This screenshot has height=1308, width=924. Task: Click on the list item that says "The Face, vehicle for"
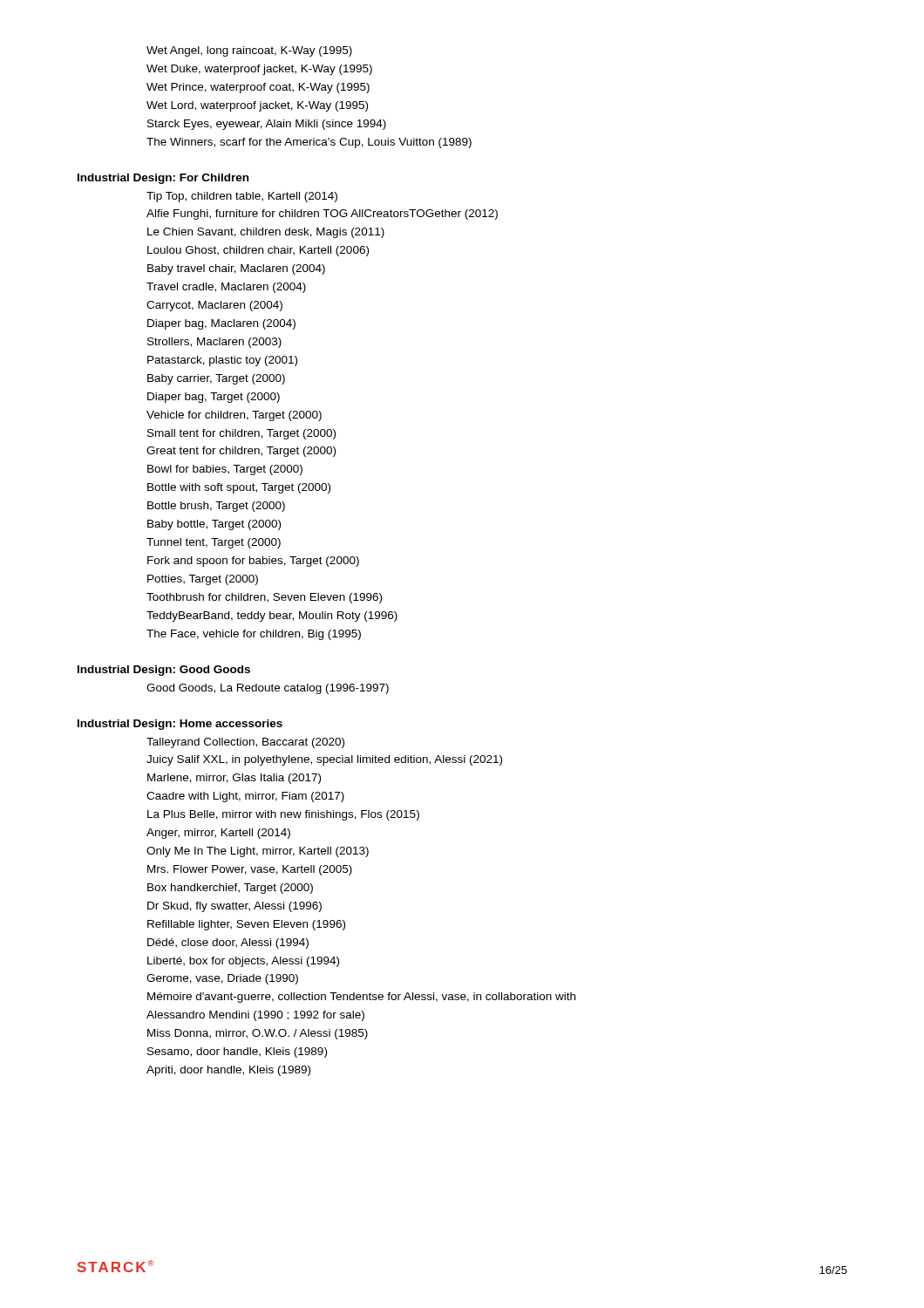pyautogui.click(x=254, y=633)
